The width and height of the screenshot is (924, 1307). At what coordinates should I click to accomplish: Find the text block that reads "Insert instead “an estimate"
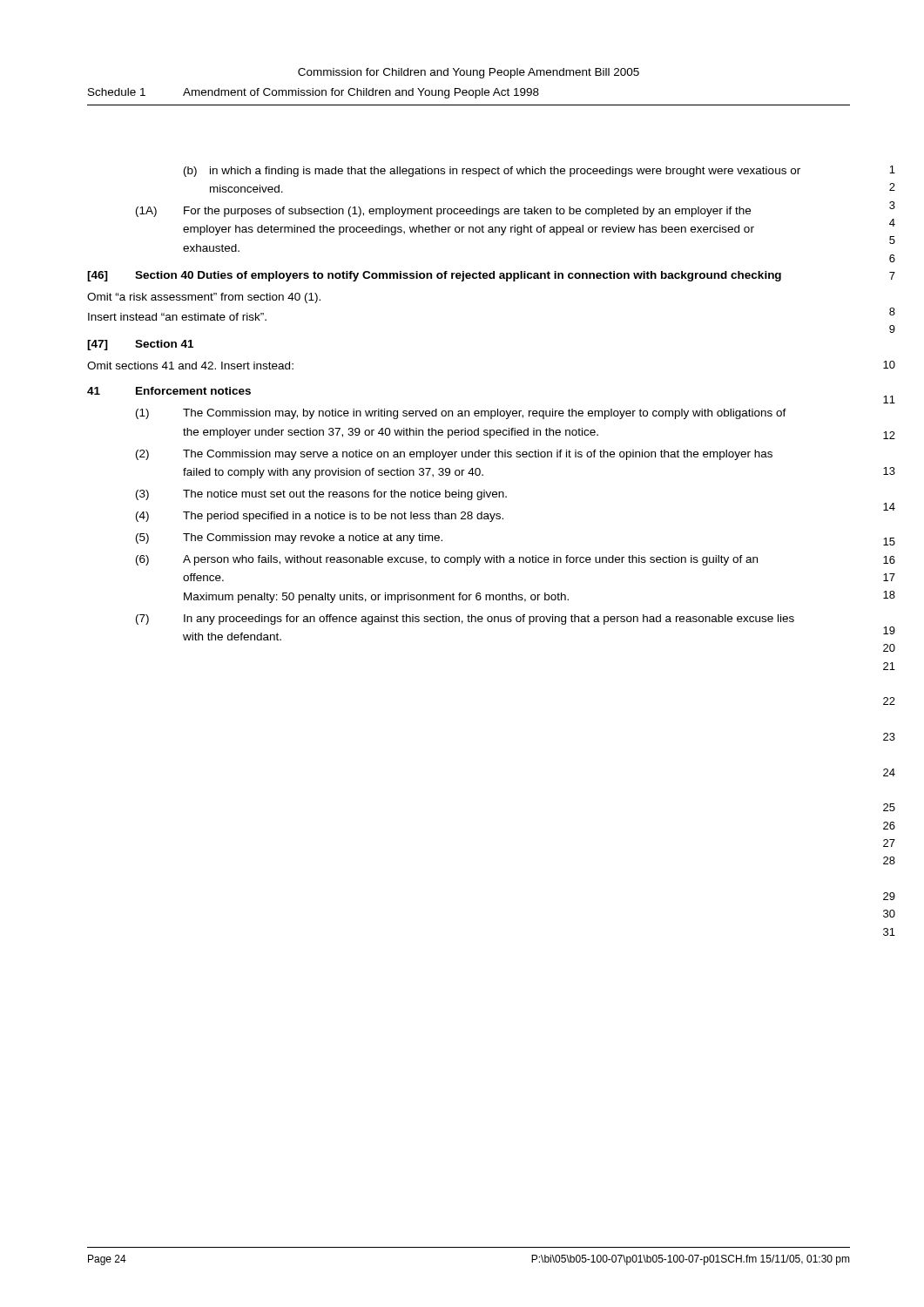tap(177, 317)
